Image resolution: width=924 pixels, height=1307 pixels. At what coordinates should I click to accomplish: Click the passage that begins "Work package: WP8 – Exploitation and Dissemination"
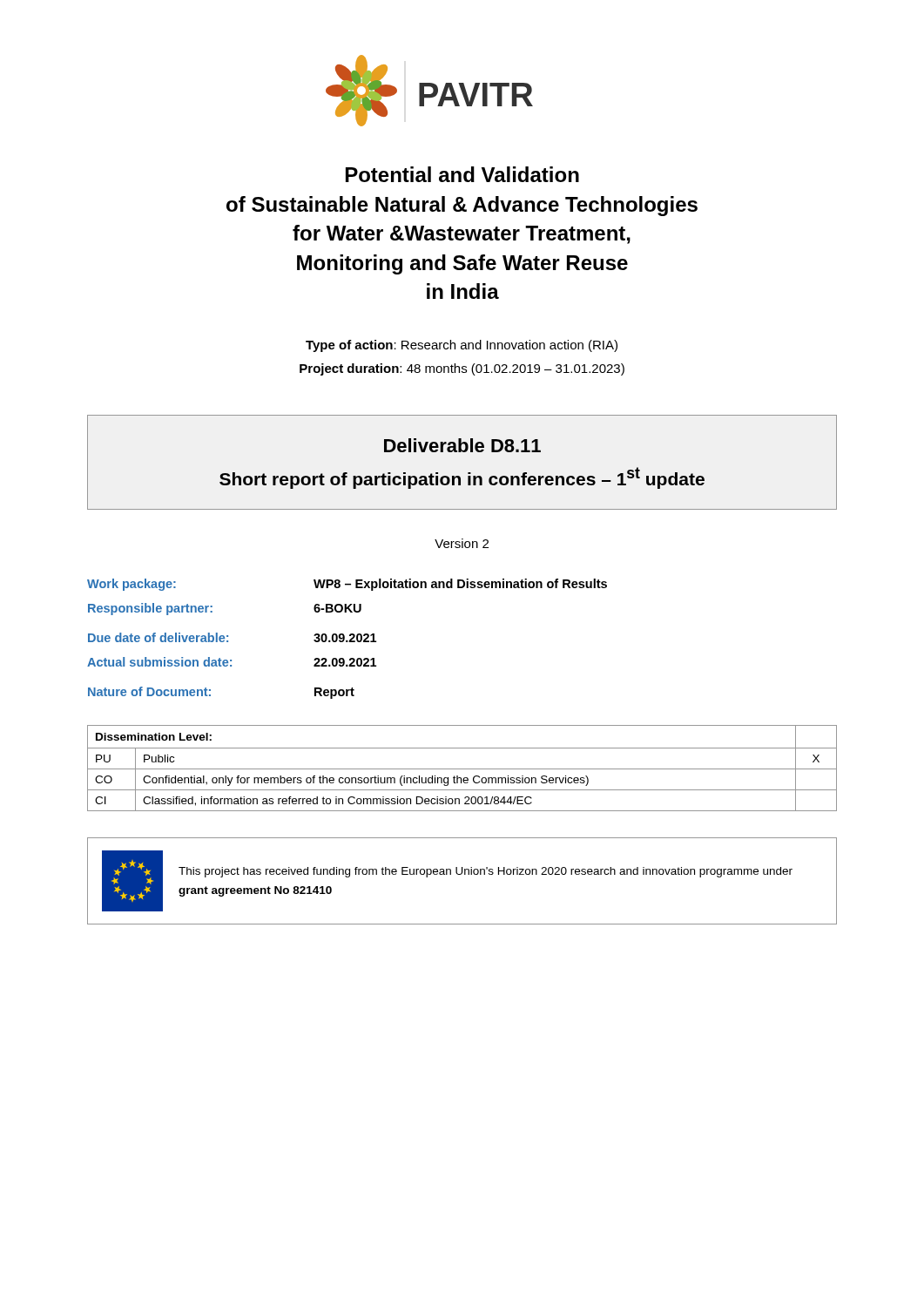(x=347, y=585)
